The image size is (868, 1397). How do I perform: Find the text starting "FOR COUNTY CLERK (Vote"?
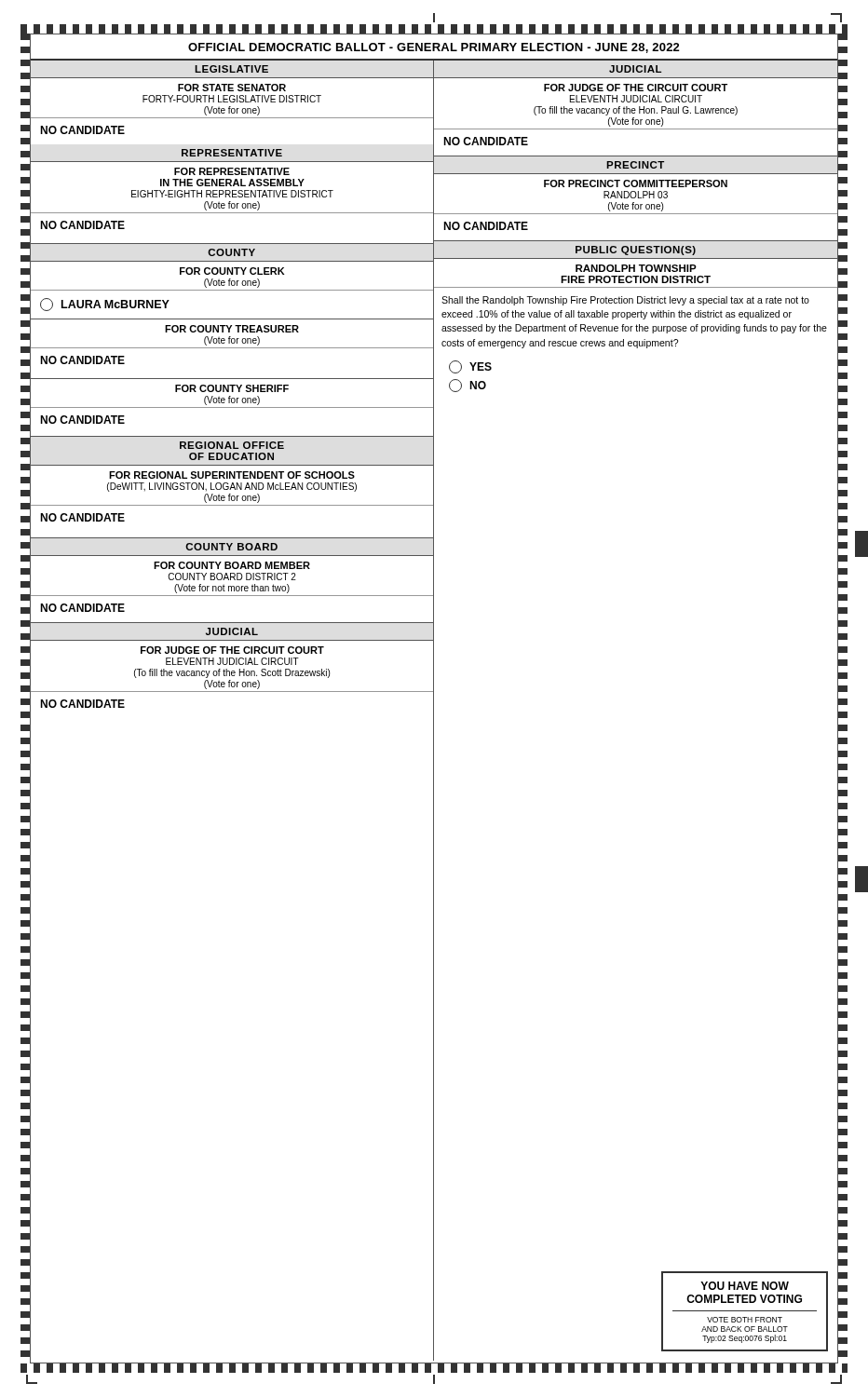click(x=232, y=277)
